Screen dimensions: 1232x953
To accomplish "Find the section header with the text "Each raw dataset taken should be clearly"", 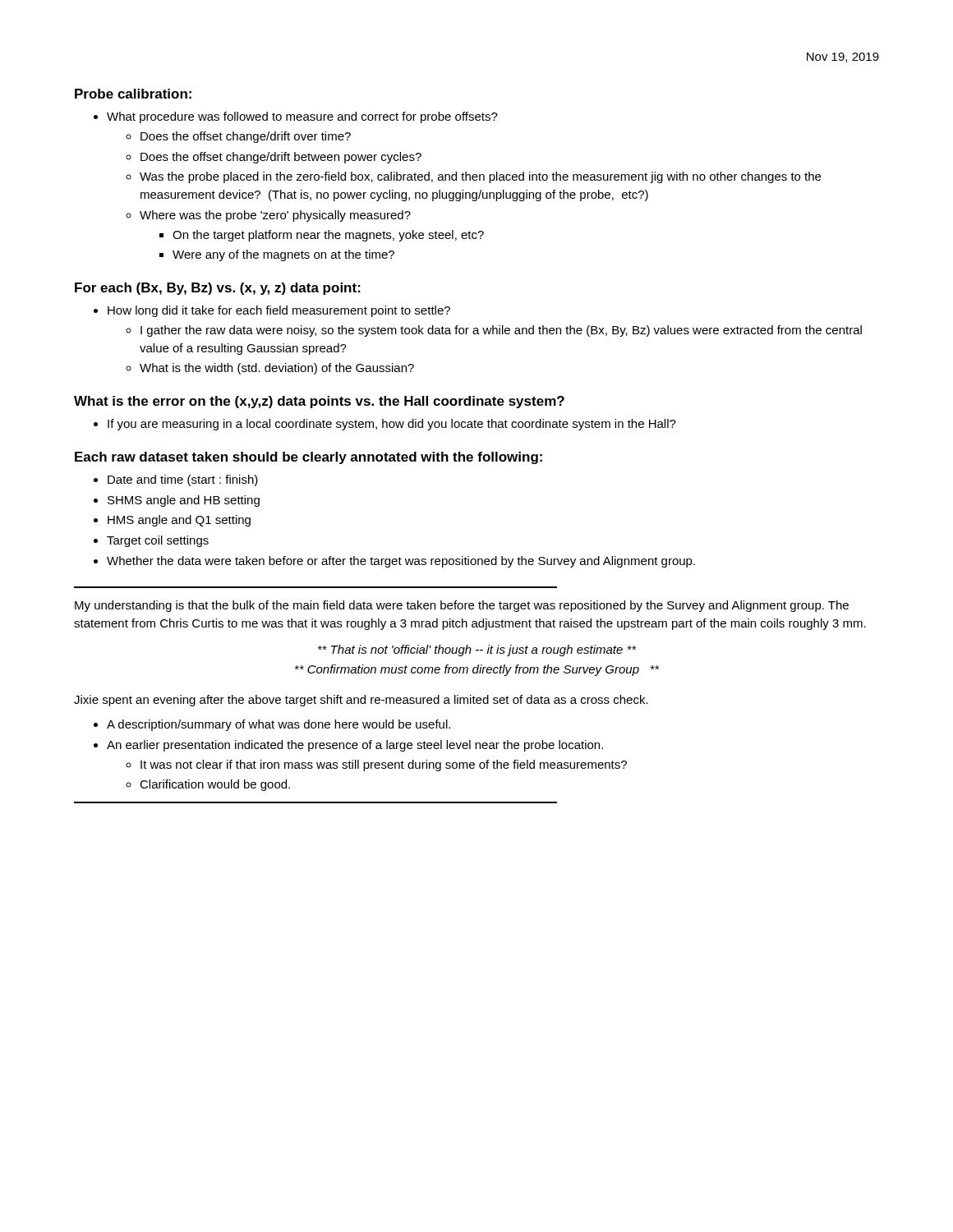I will click(x=309, y=457).
